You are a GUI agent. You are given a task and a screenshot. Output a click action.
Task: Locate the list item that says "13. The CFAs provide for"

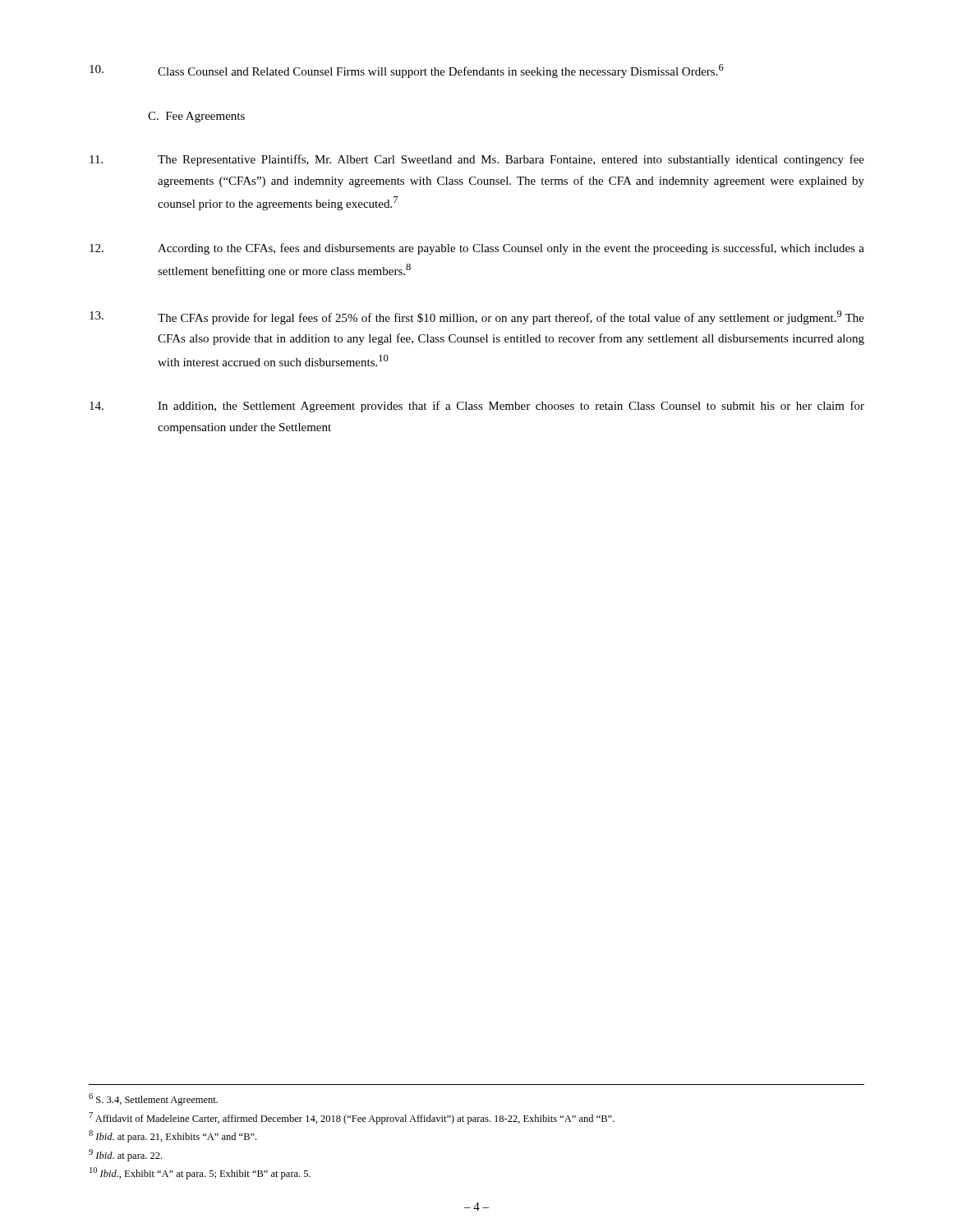(476, 339)
